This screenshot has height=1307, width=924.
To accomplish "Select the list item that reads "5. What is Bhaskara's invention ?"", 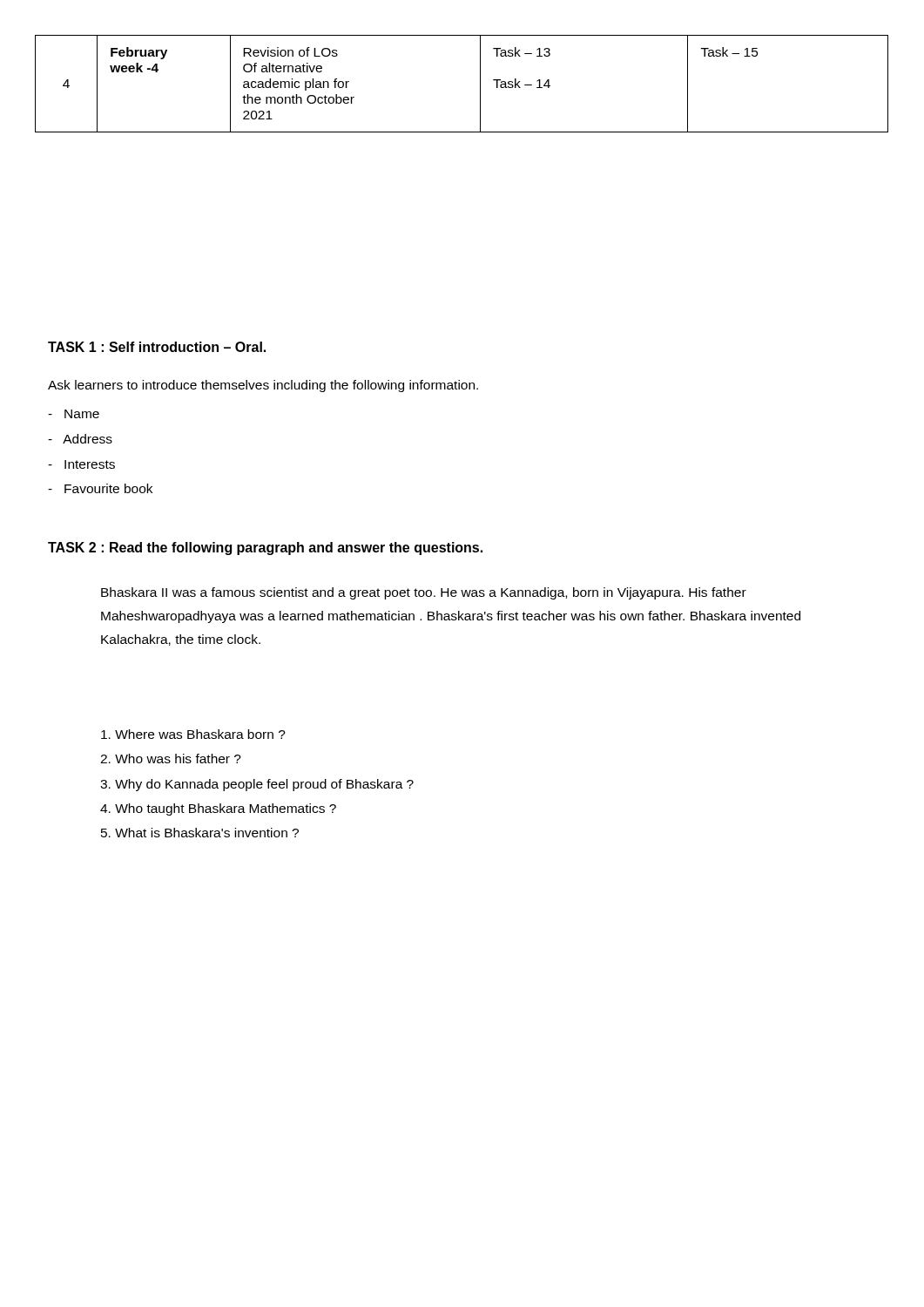I will pos(200,833).
